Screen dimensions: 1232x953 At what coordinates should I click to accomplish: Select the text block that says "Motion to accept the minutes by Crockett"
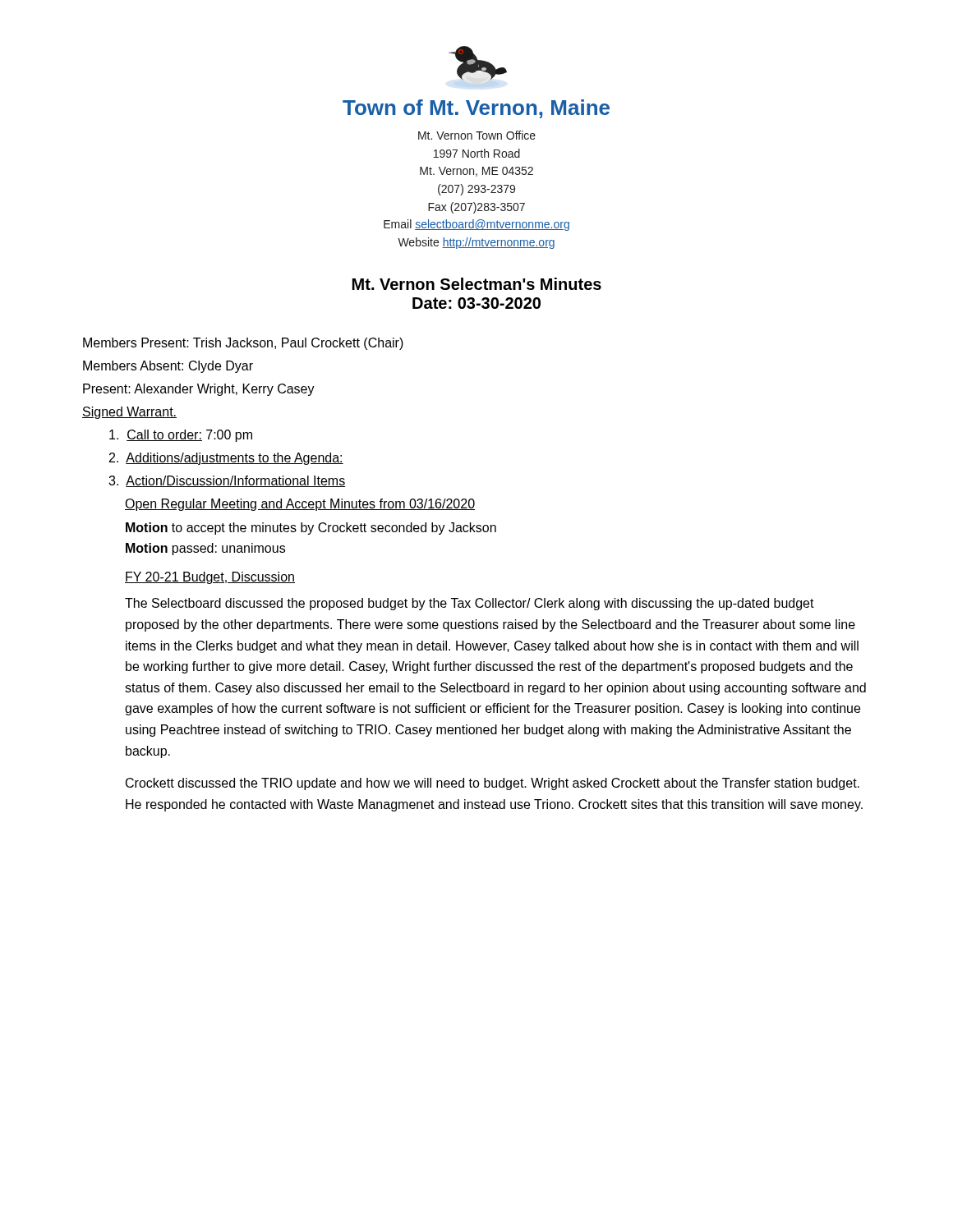(x=311, y=538)
